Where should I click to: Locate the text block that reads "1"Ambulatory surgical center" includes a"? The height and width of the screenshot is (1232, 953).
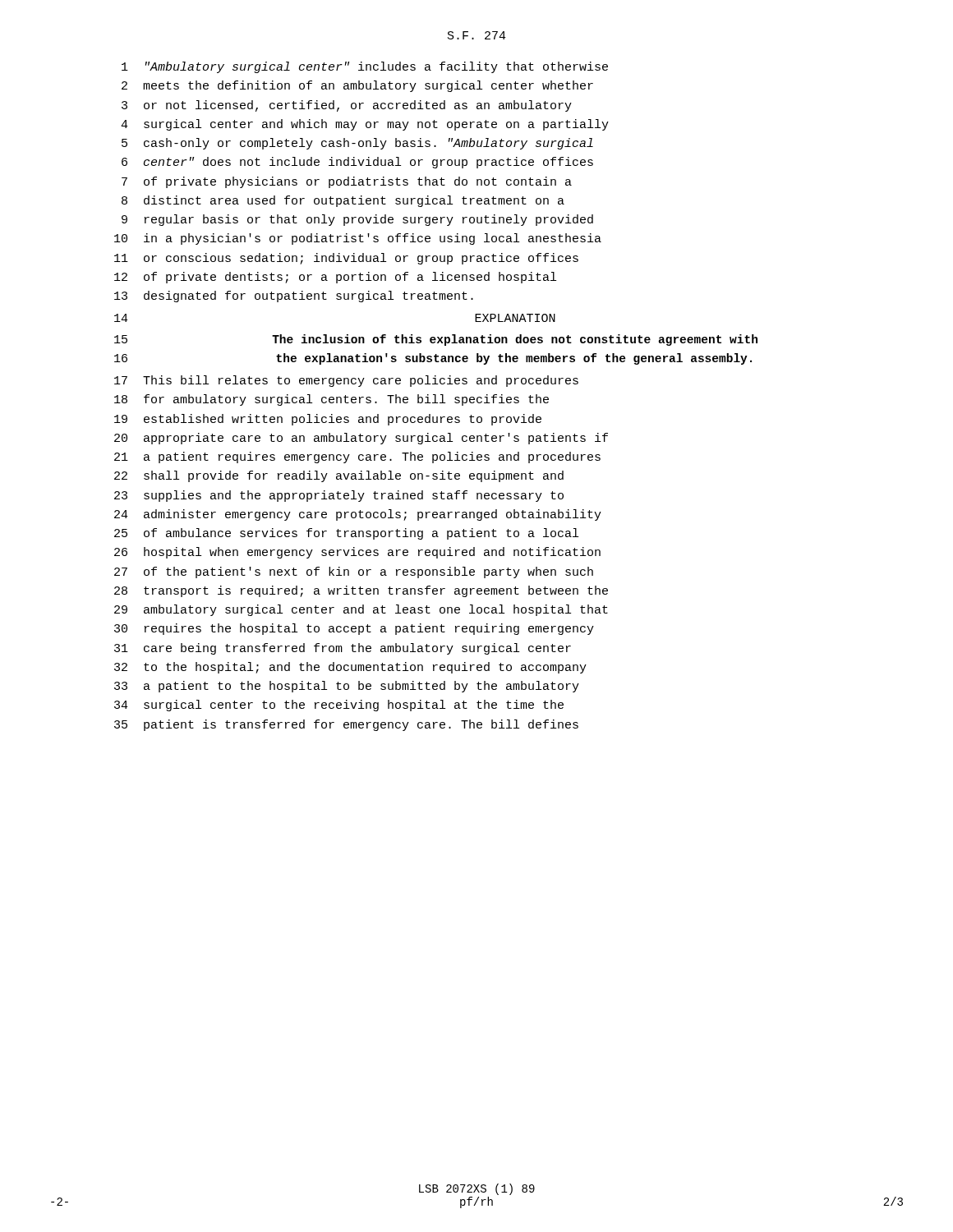488,182
